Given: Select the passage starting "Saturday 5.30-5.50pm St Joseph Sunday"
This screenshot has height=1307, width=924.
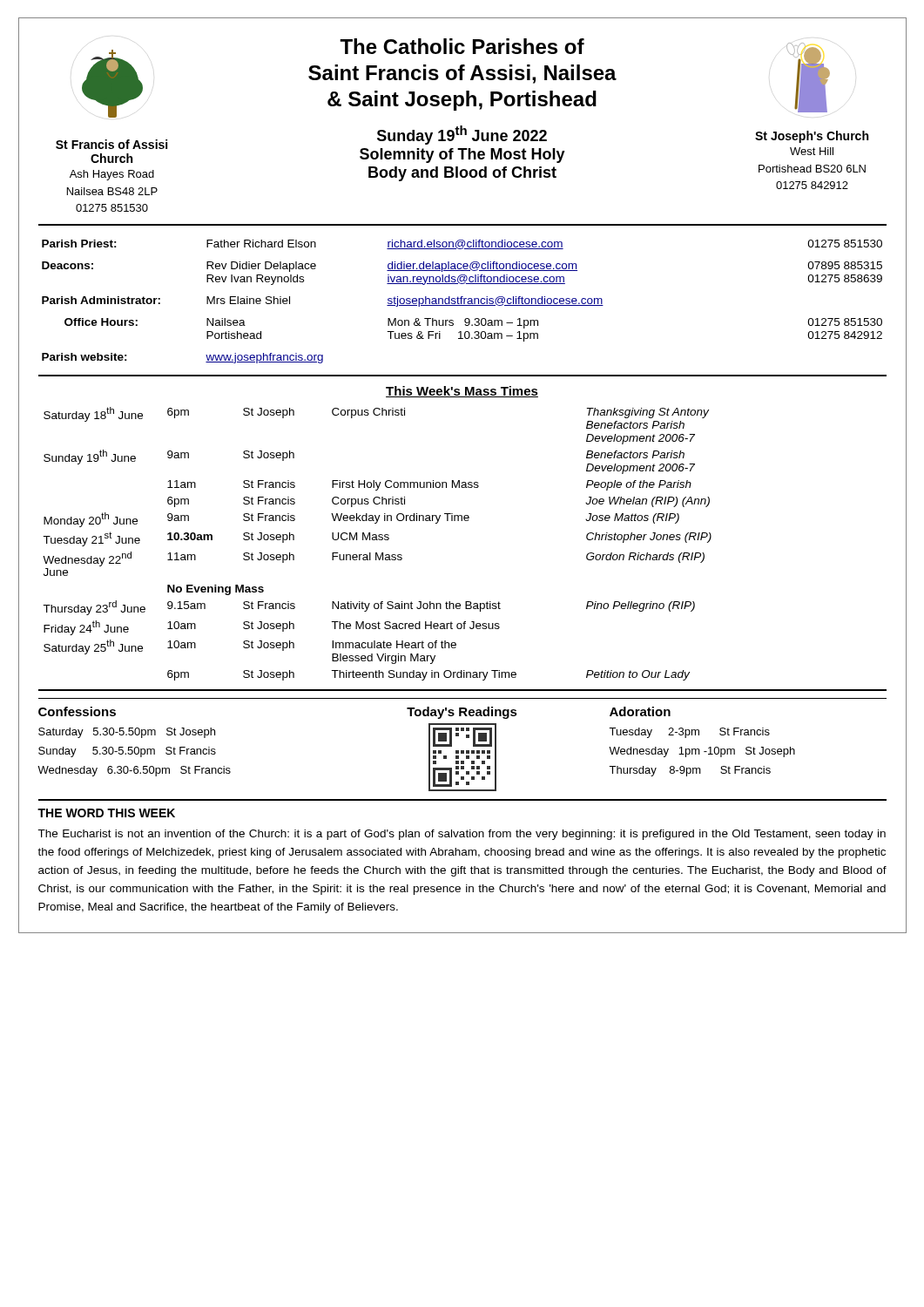Looking at the screenshot, I should tap(134, 751).
